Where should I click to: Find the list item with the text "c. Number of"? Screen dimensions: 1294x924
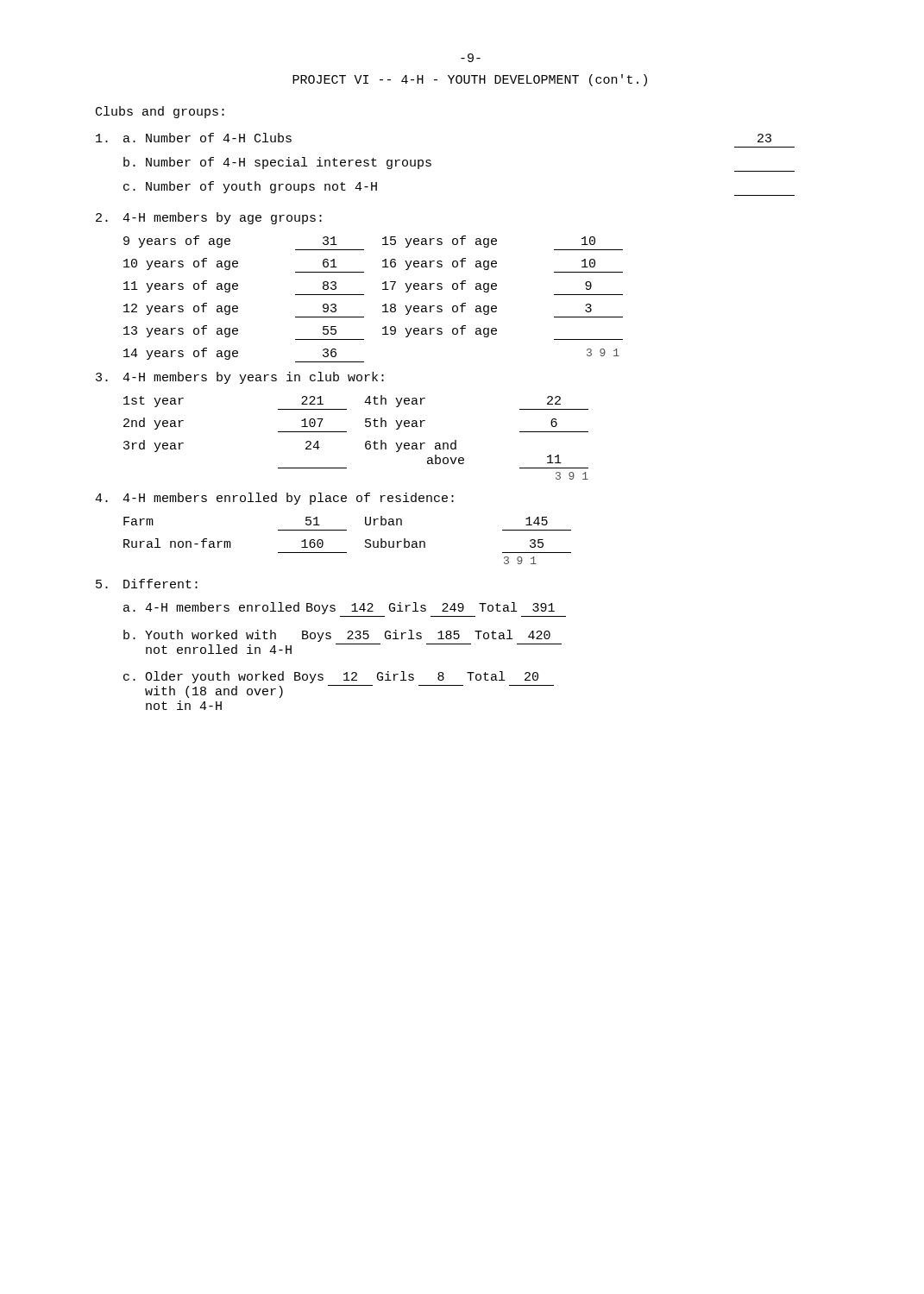[x=250, y=187]
